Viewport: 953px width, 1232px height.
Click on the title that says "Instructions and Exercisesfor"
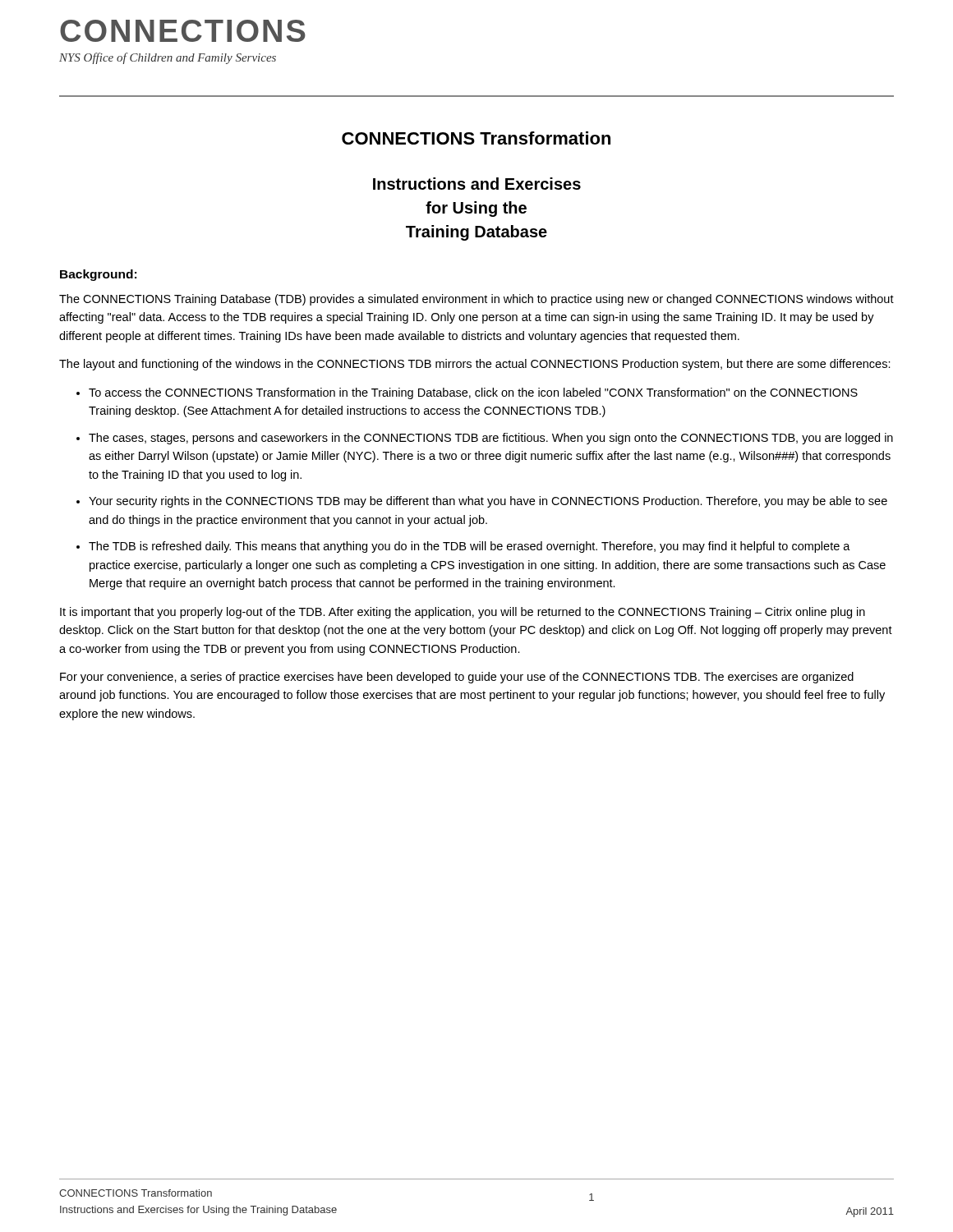click(476, 208)
